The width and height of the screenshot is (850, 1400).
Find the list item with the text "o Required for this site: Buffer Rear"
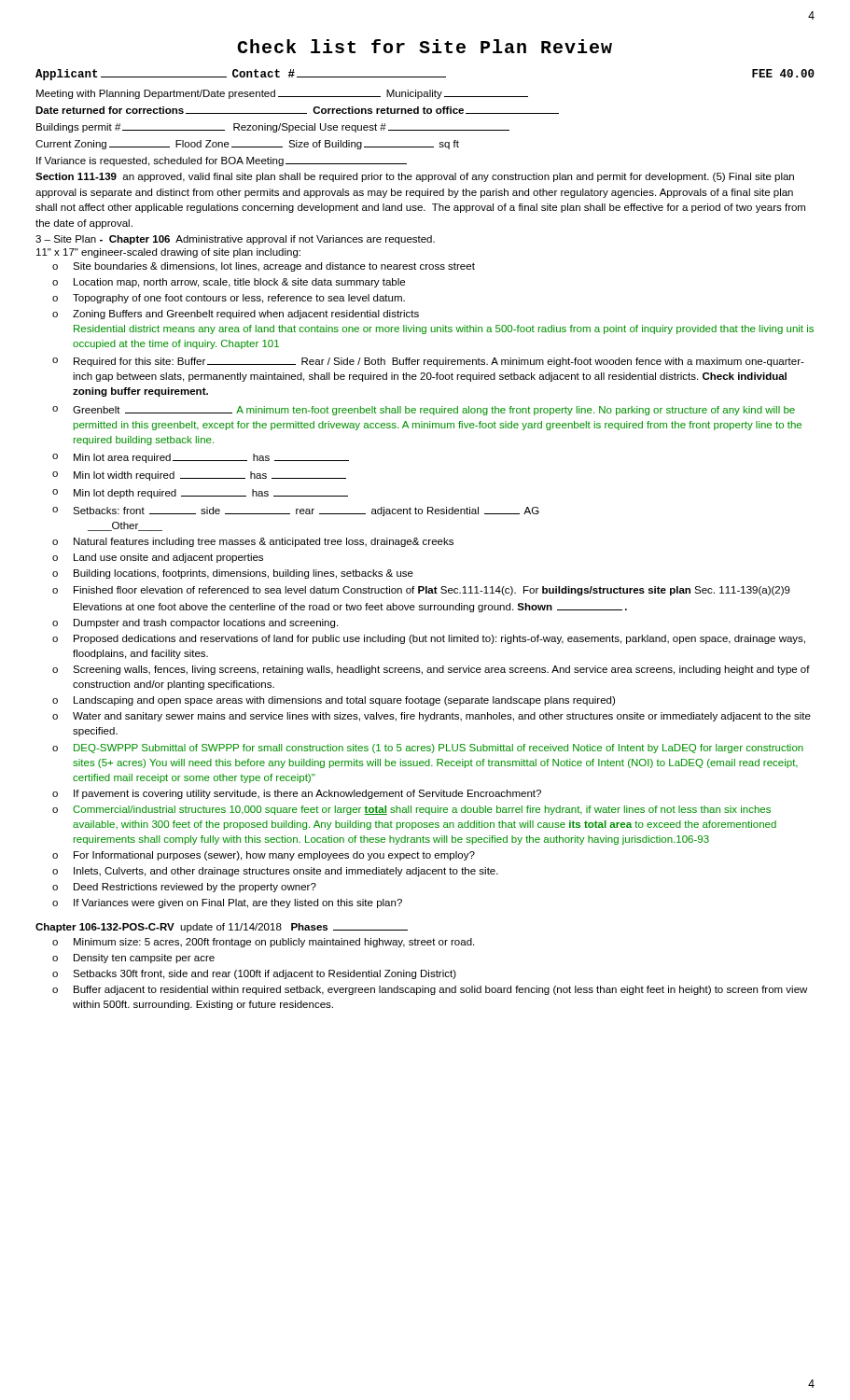click(433, 376)
